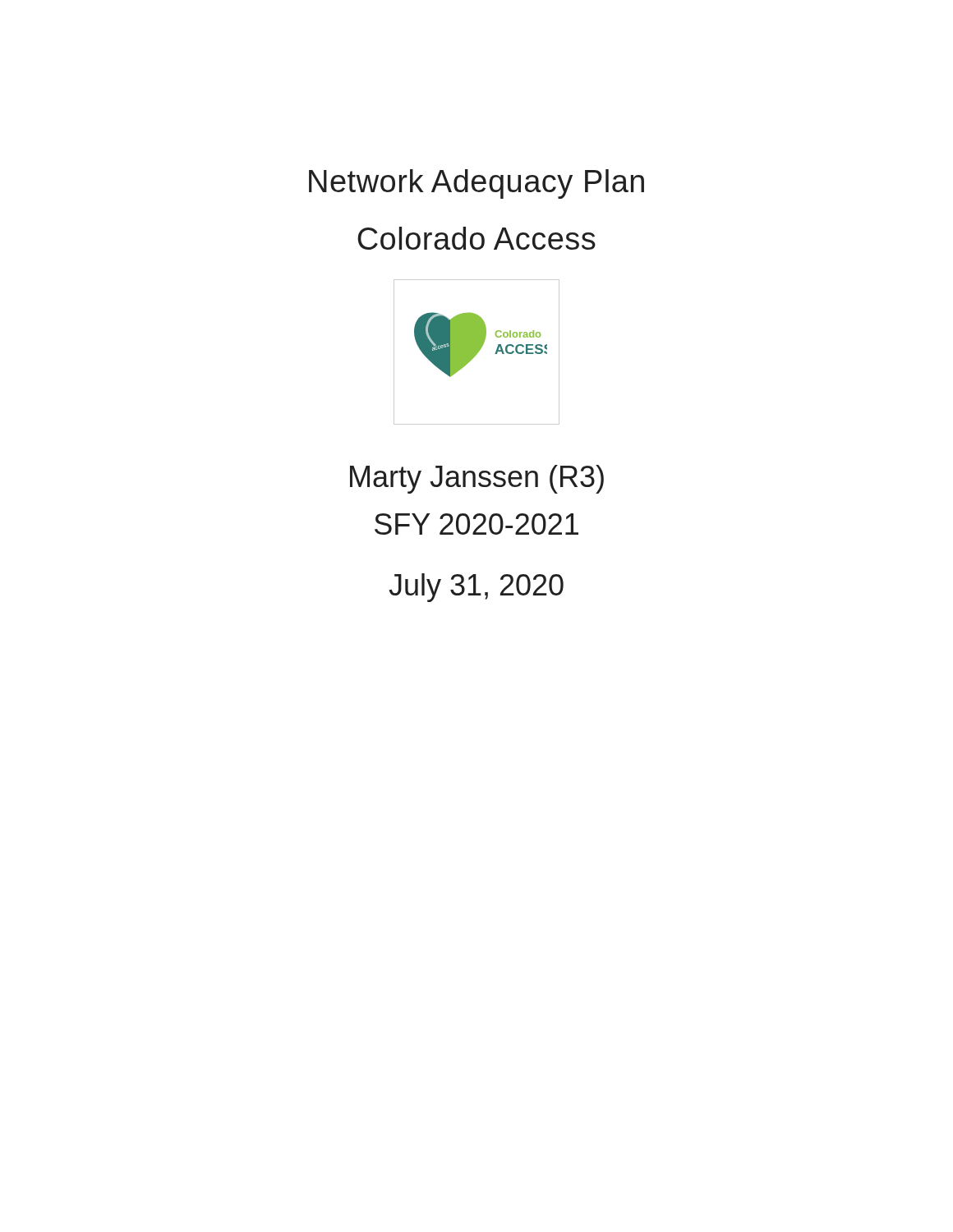Locate the logo
This screenshot has height=1232, width=953.
(476, 352)
